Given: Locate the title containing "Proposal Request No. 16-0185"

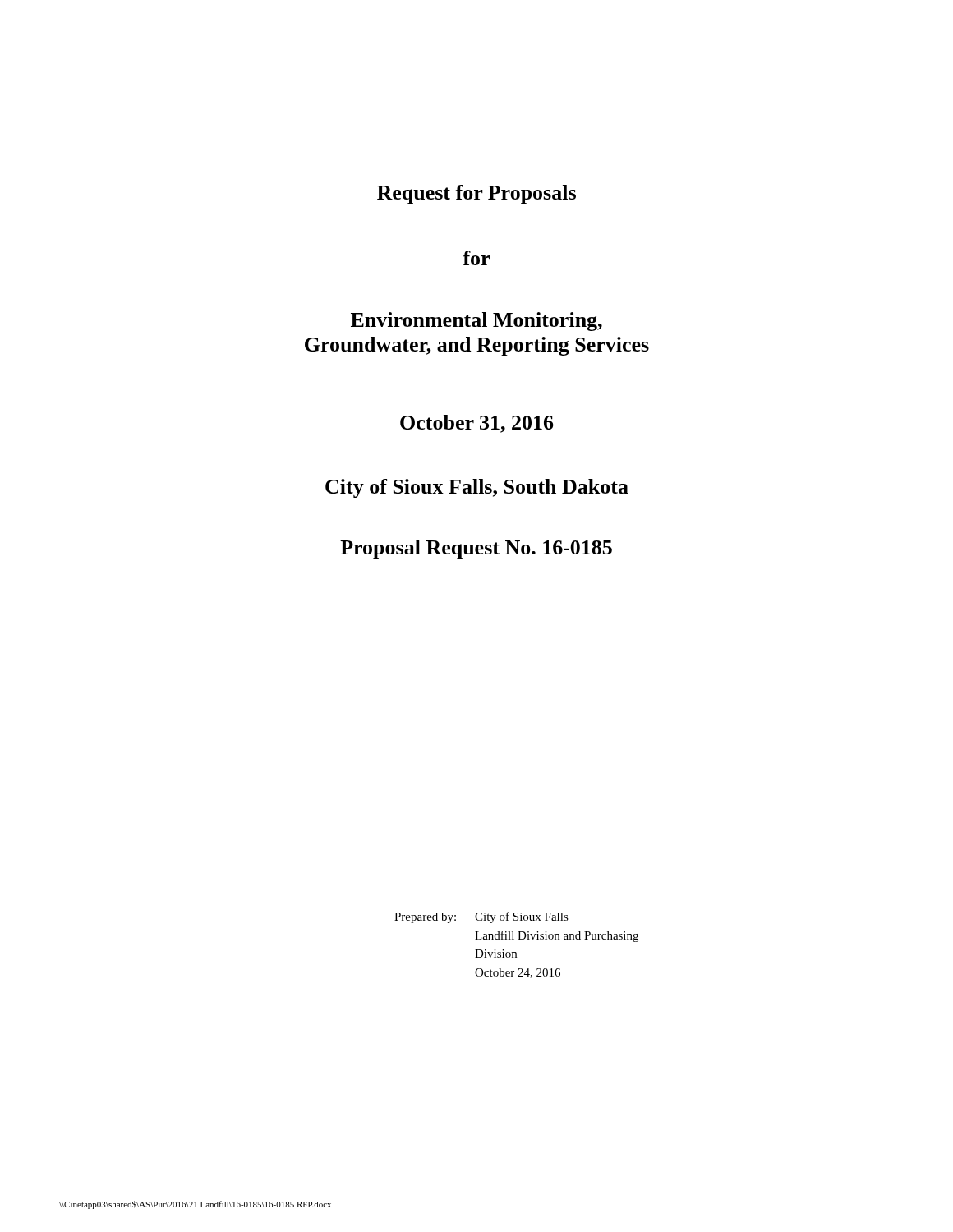Looking at the screenshot, I should tap(476, 547).
